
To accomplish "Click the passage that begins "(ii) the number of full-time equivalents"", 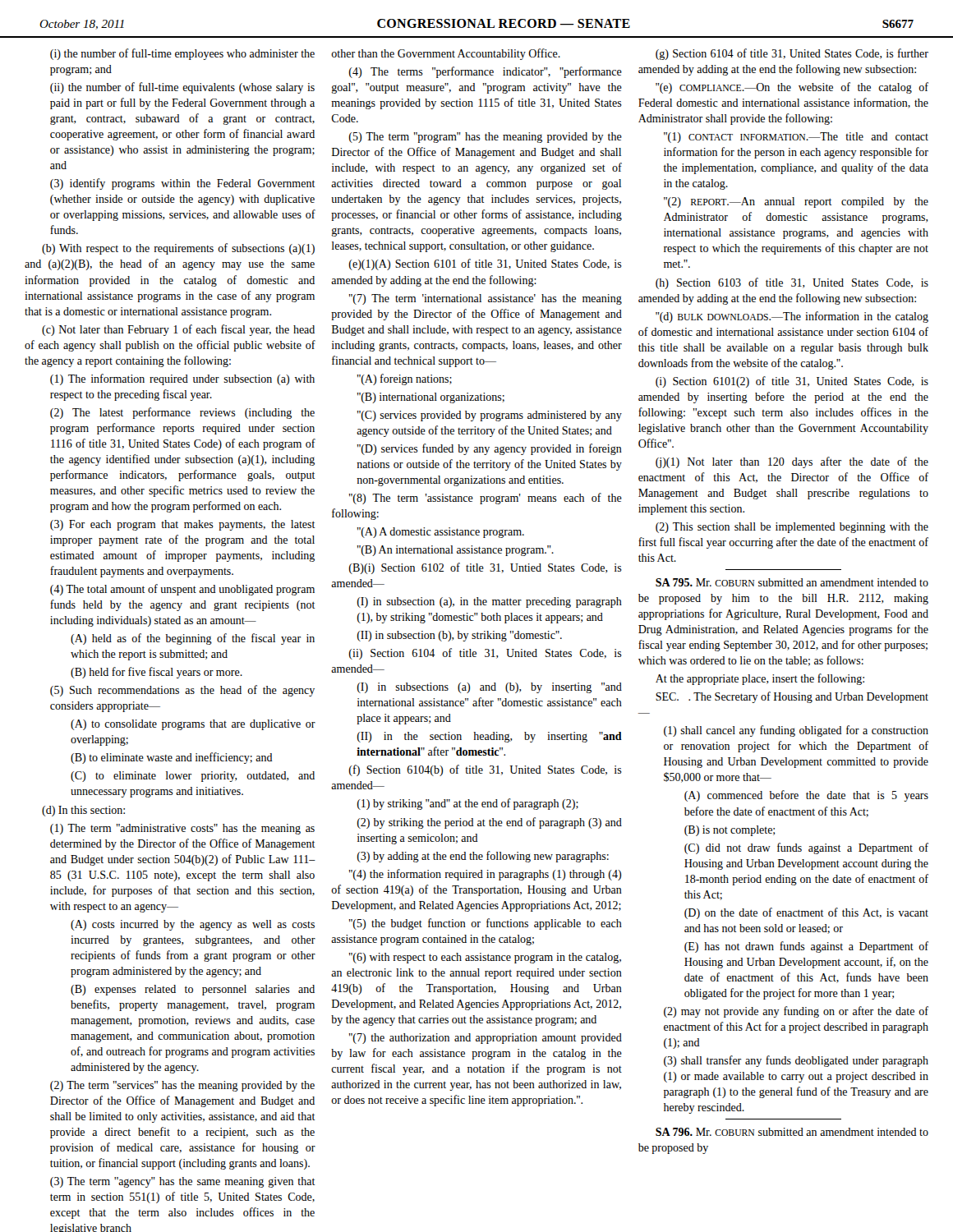I will [x=182, y=127].
